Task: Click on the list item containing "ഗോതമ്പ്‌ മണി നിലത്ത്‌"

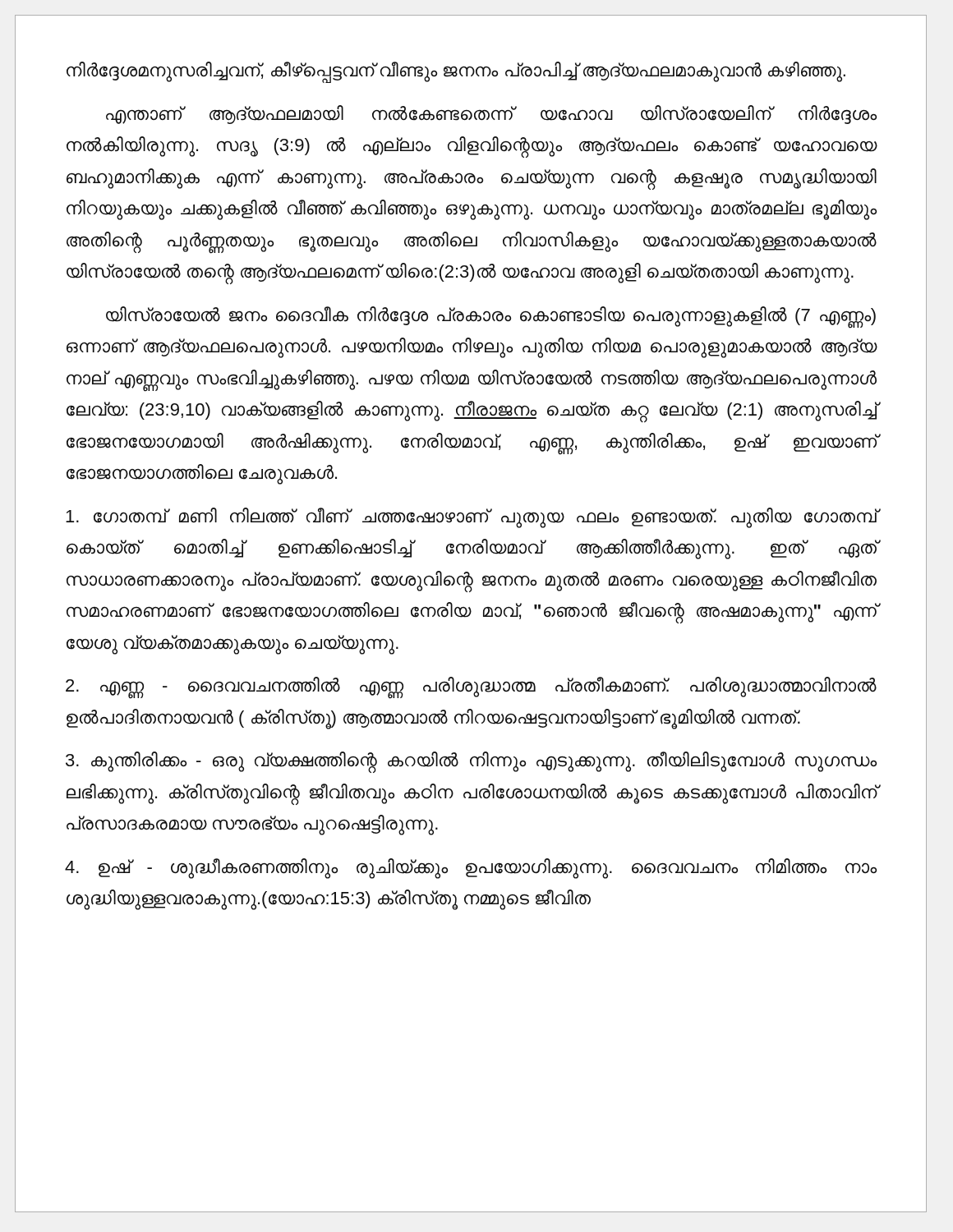Action: [x=471, y=579]
